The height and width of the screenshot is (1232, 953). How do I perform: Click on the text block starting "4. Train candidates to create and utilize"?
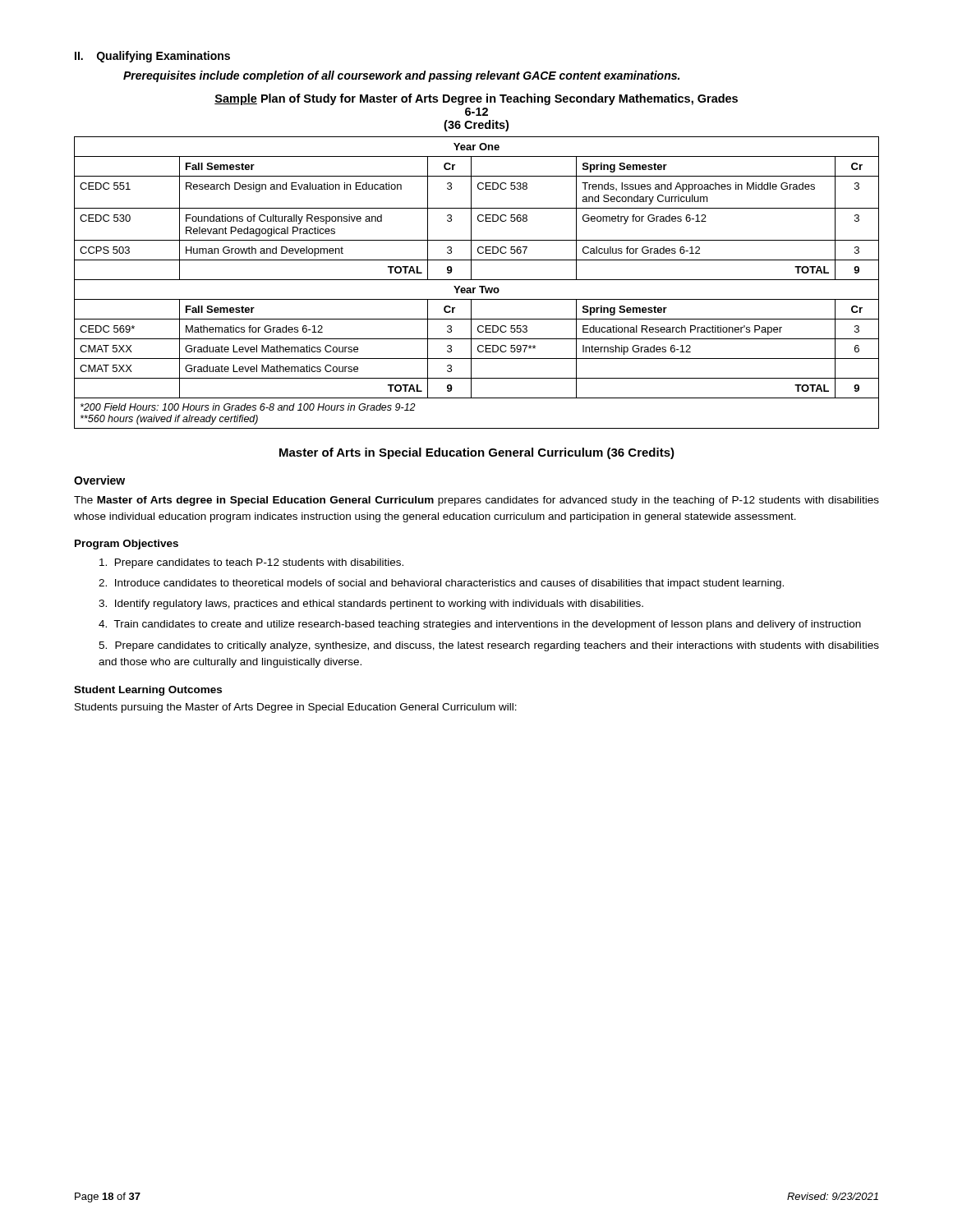pos(480,624)
